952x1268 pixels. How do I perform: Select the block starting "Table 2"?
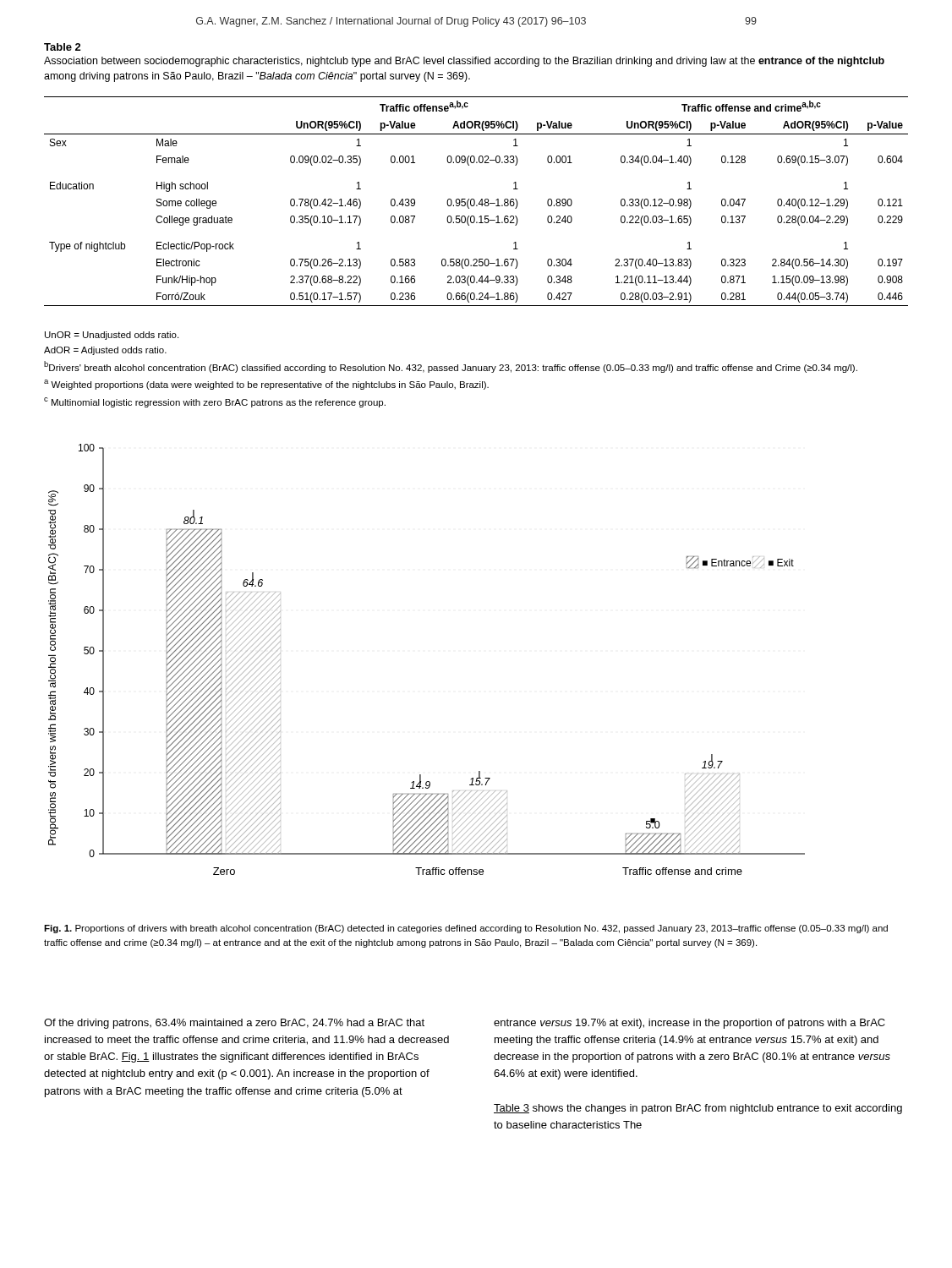click(x=62, y=47)
